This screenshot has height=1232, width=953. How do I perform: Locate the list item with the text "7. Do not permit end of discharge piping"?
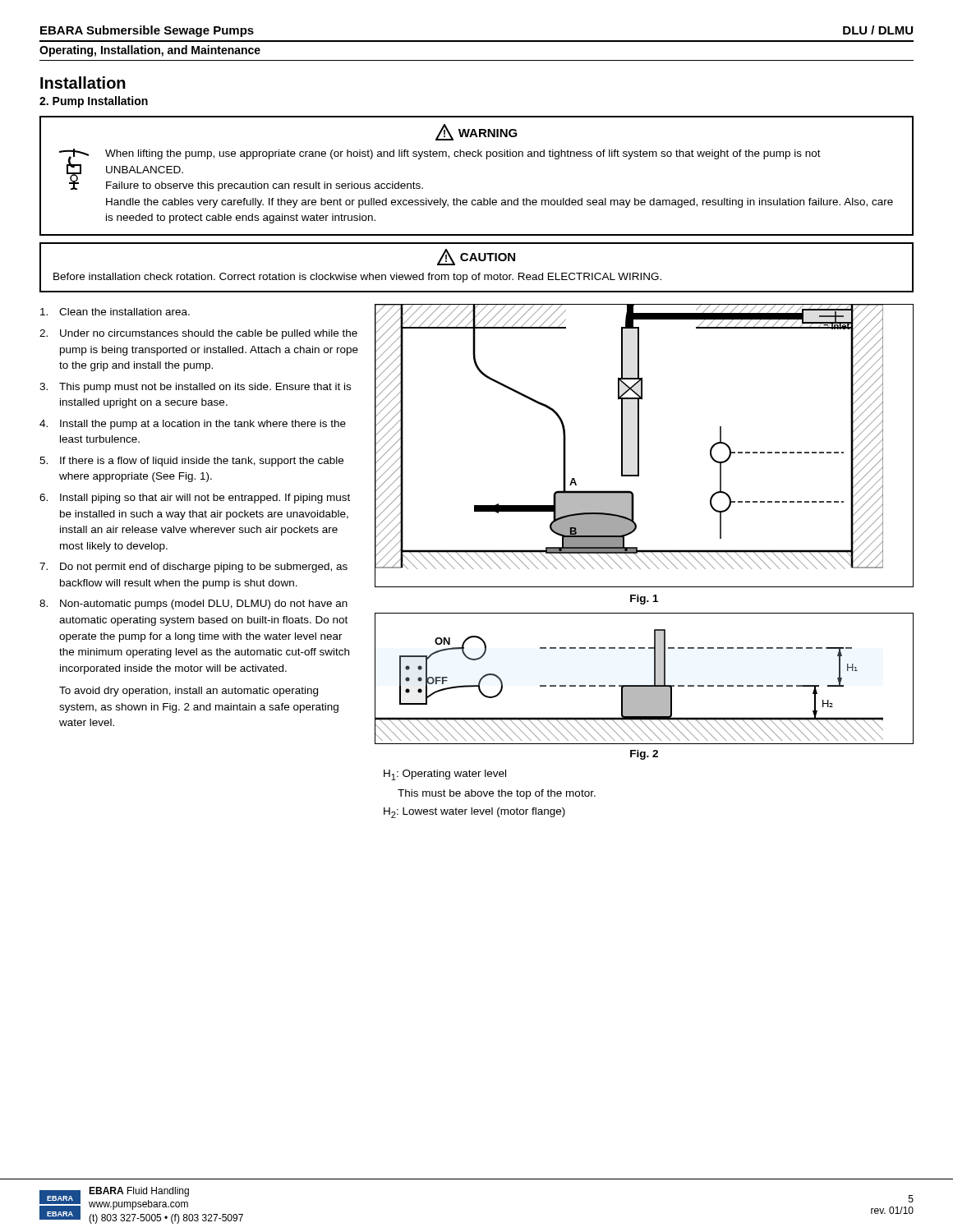pos(200,575)
